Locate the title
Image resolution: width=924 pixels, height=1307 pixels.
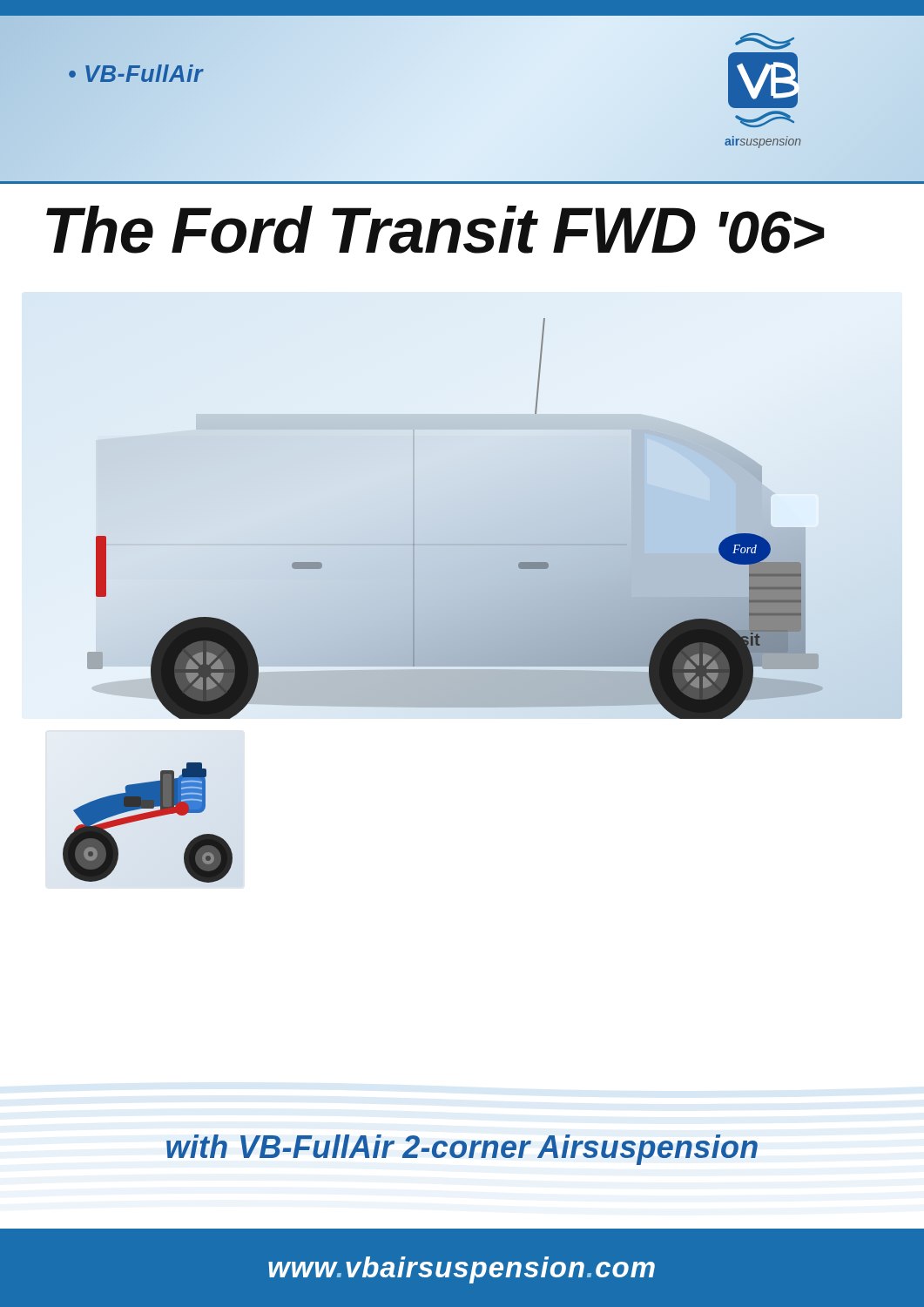(433, 230)
